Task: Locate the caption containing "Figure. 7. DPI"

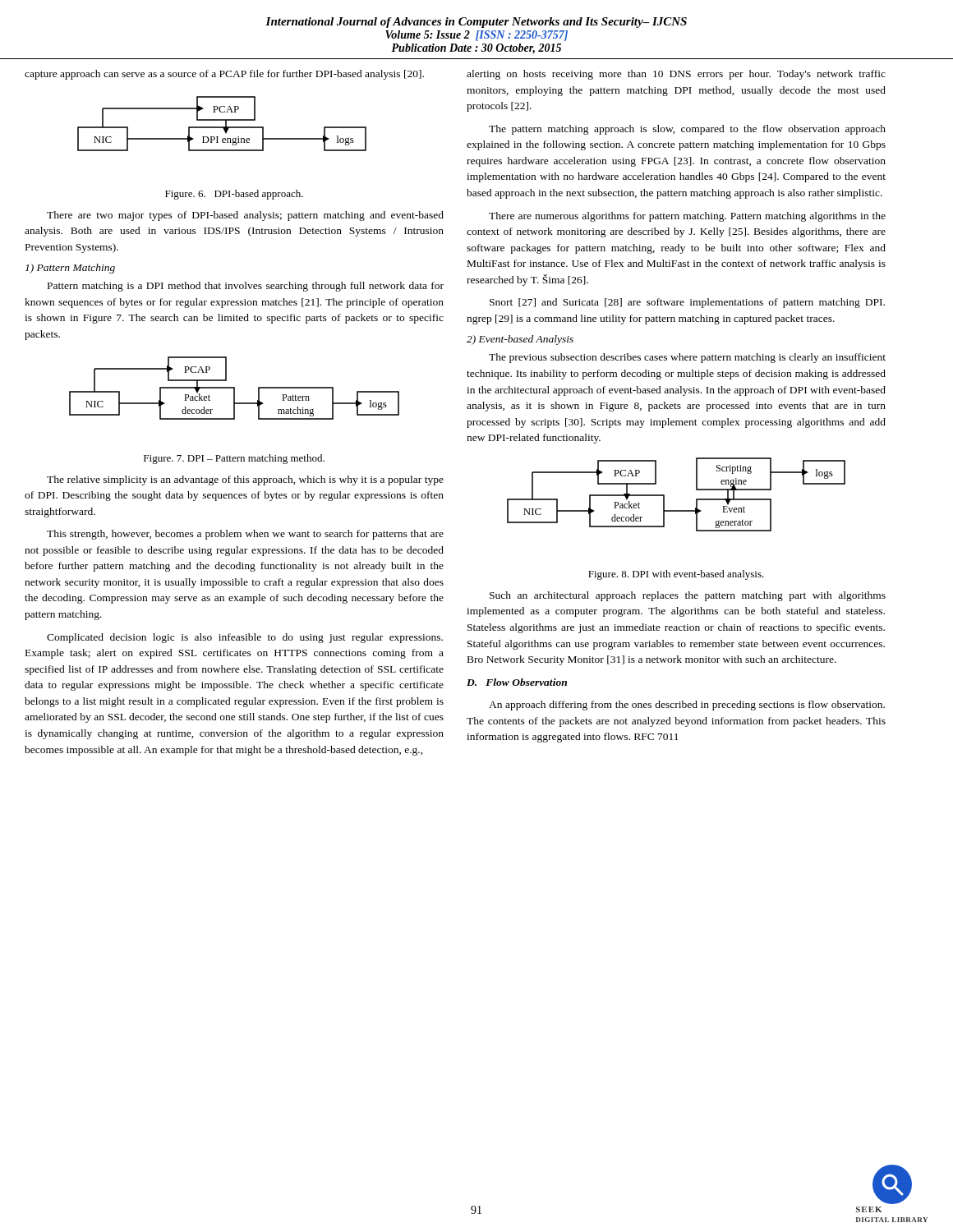Action: (234, 457)
